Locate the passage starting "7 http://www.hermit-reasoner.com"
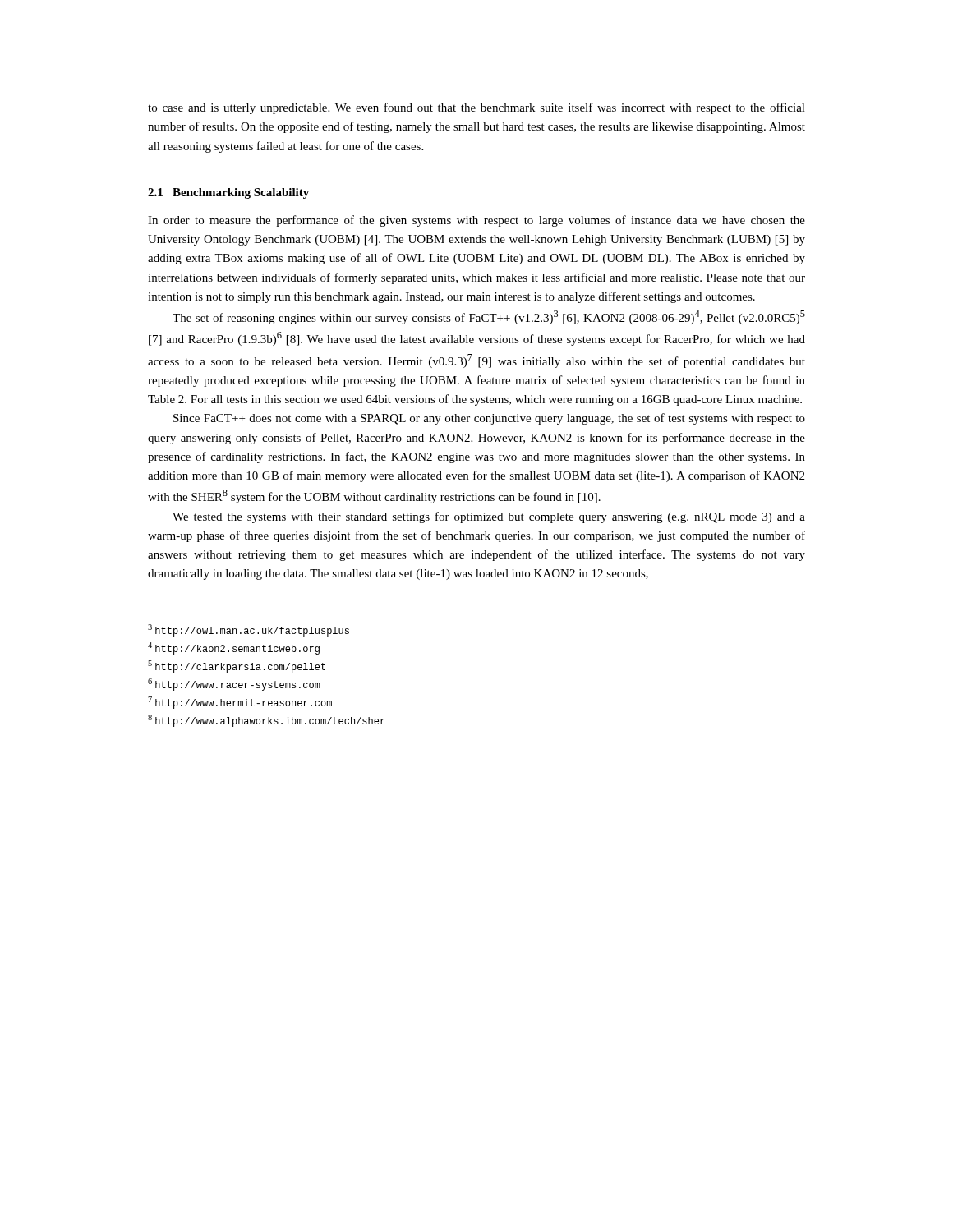Viewport: 953px width, 1232px height. (x=240, y=702)
